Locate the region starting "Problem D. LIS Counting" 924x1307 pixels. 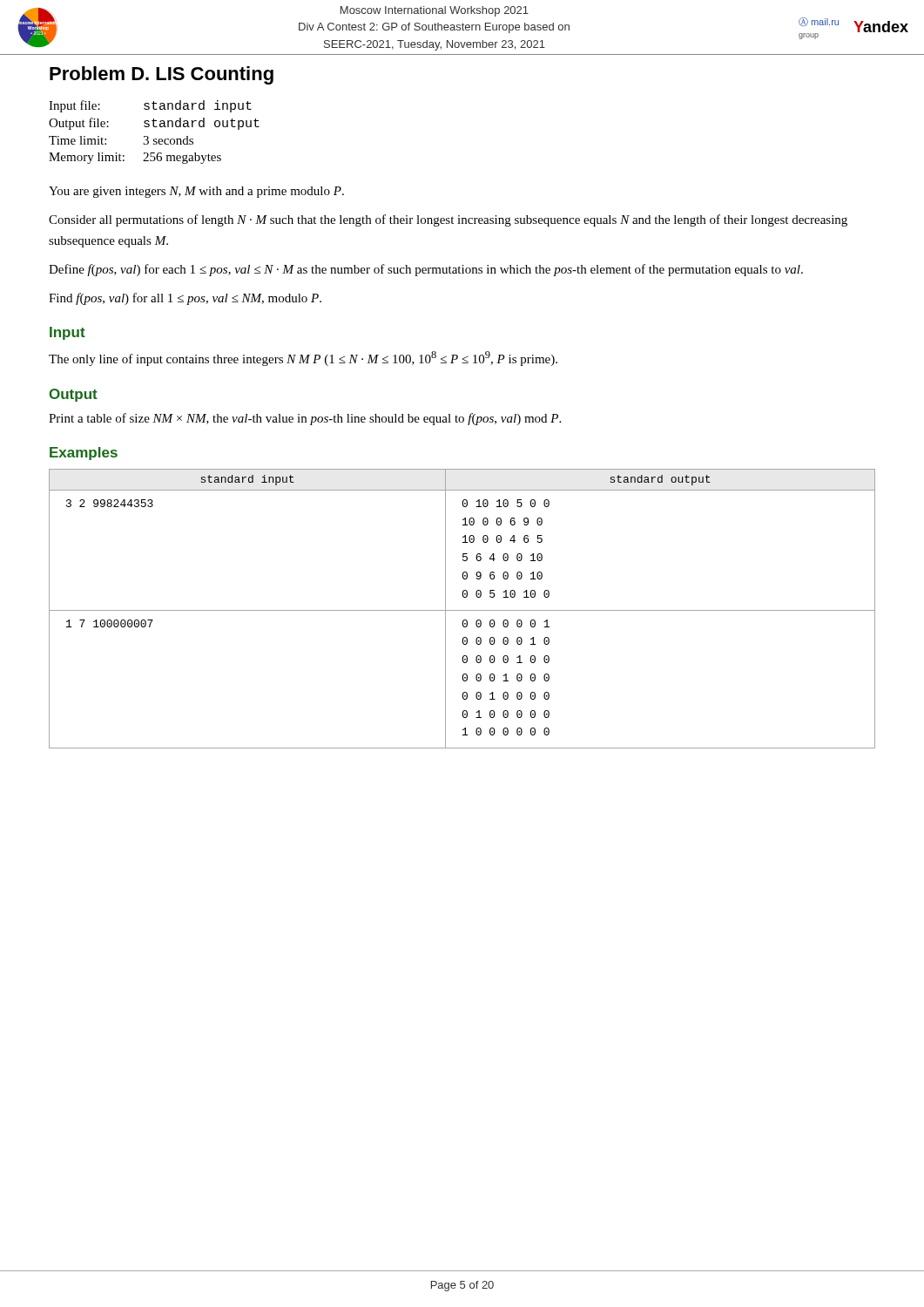pos(162,74)
